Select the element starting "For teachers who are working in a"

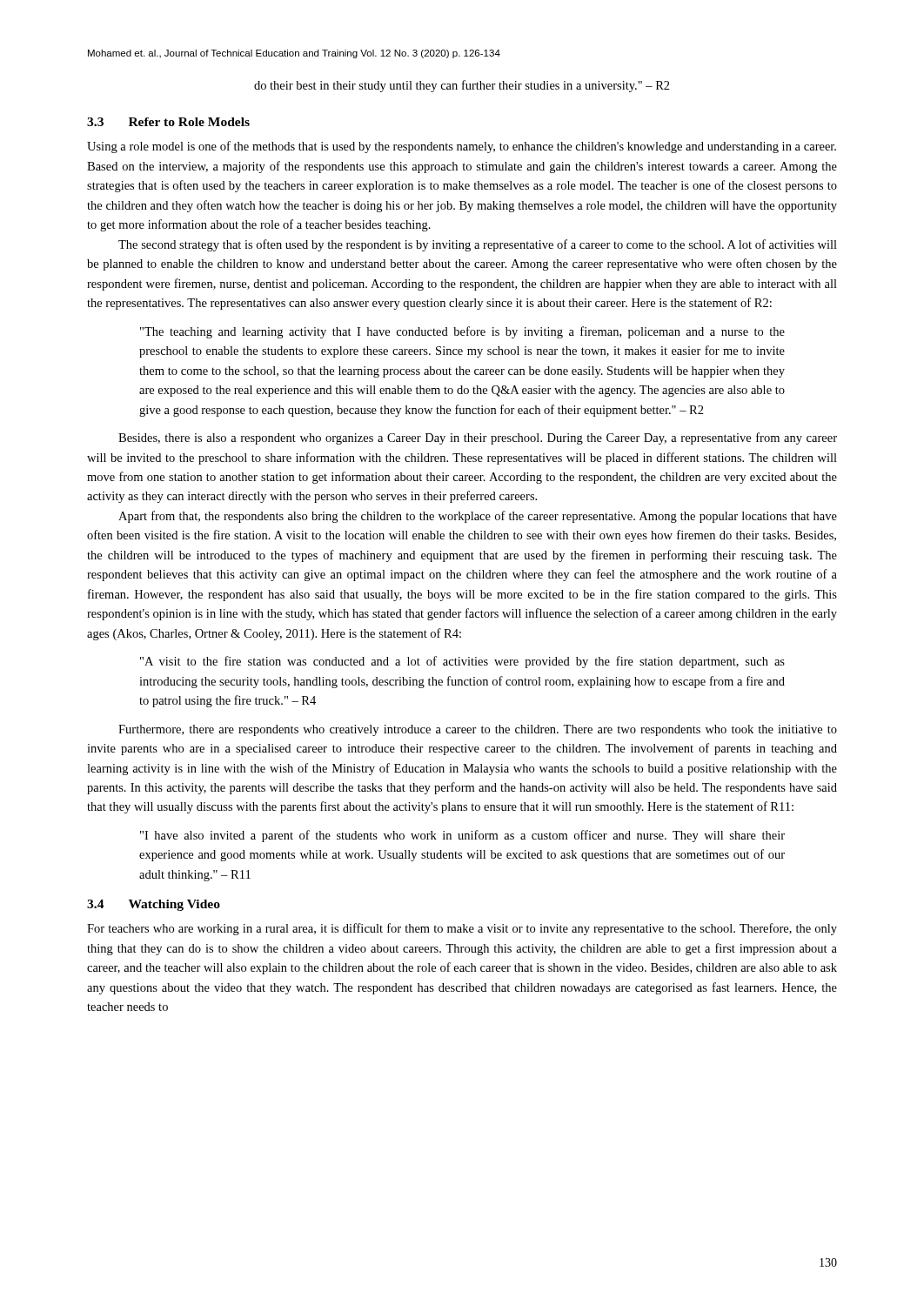[462, 968]
